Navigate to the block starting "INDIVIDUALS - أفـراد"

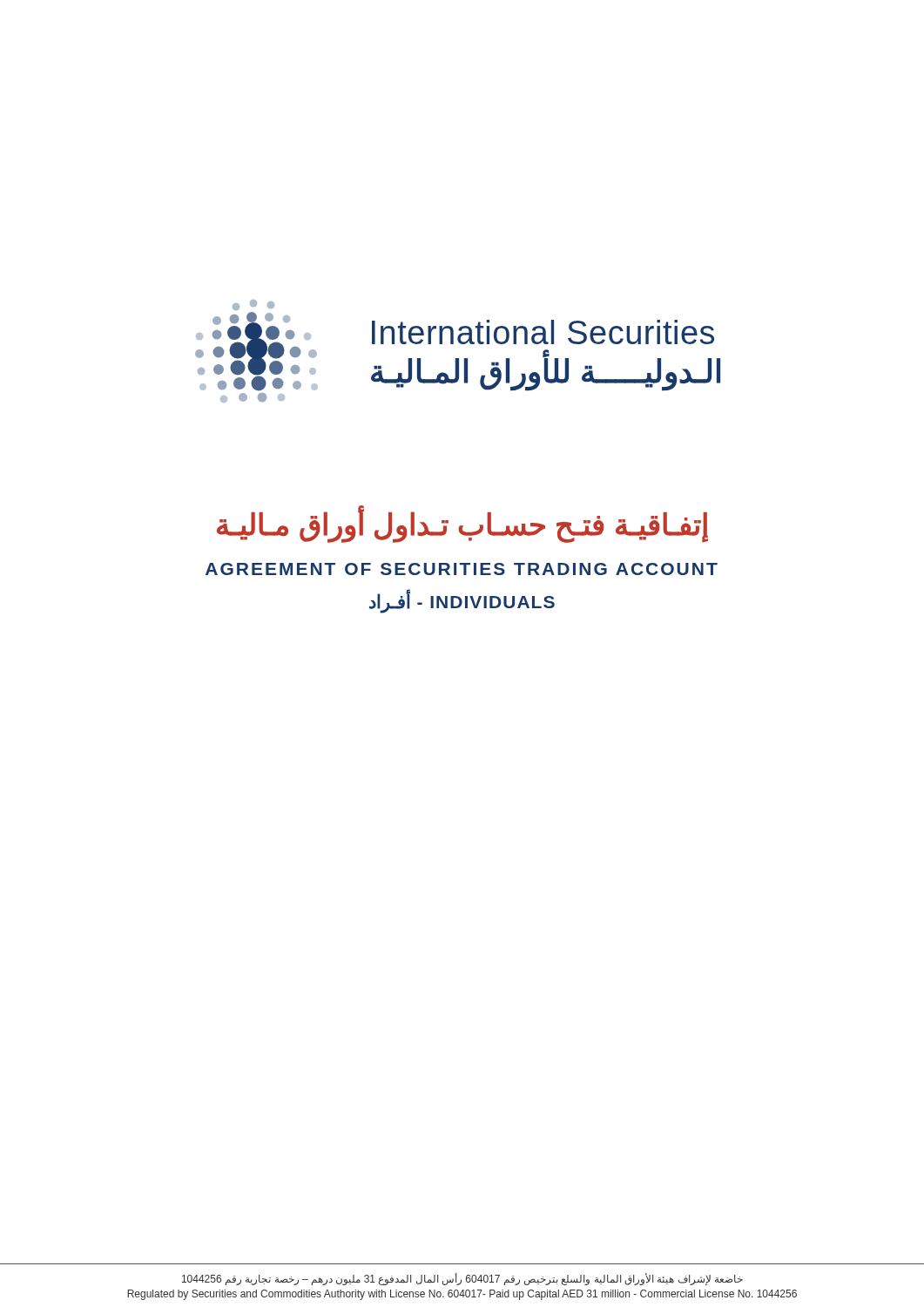462,601
